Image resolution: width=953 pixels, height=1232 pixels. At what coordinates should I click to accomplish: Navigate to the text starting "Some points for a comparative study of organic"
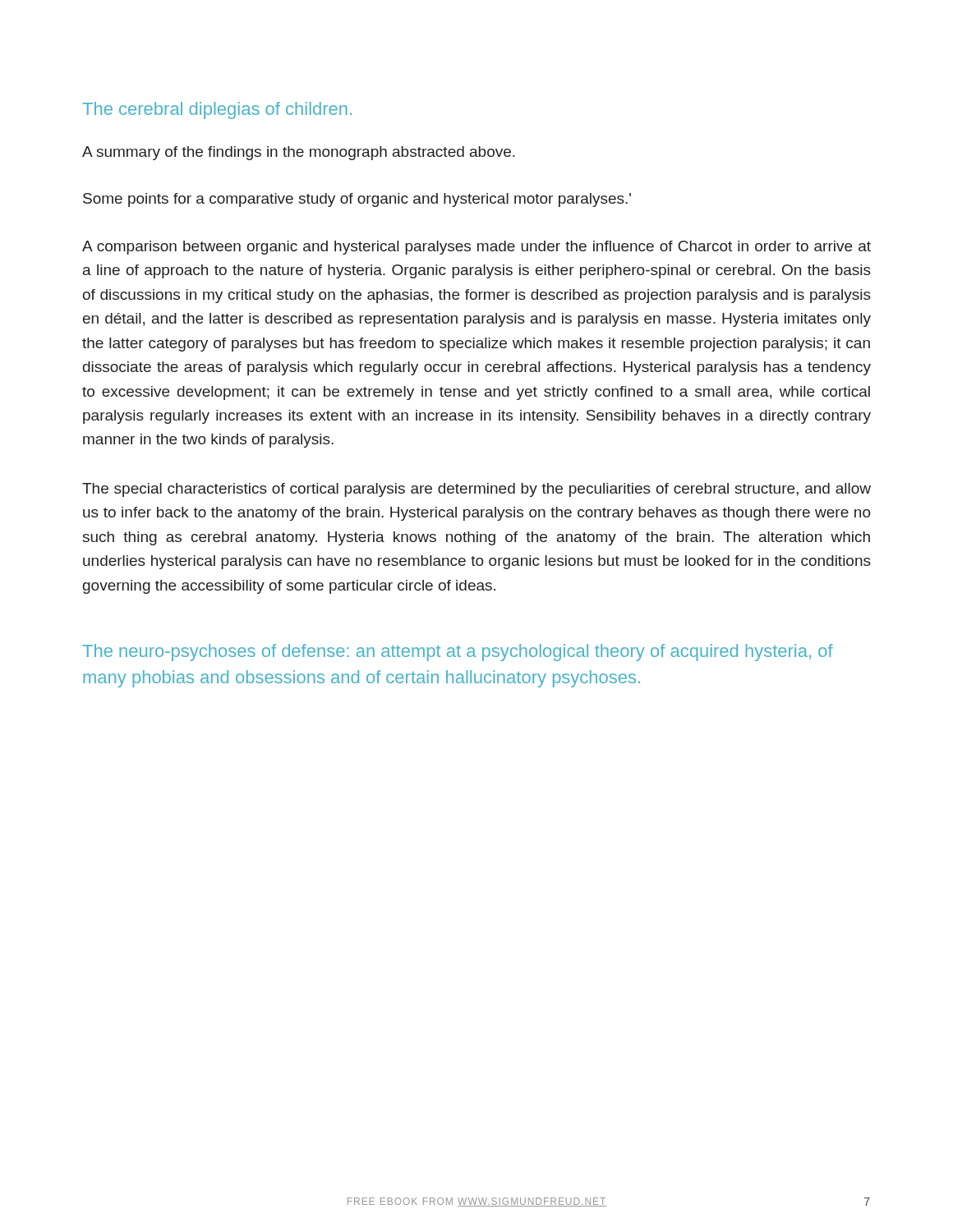(357, 199)
